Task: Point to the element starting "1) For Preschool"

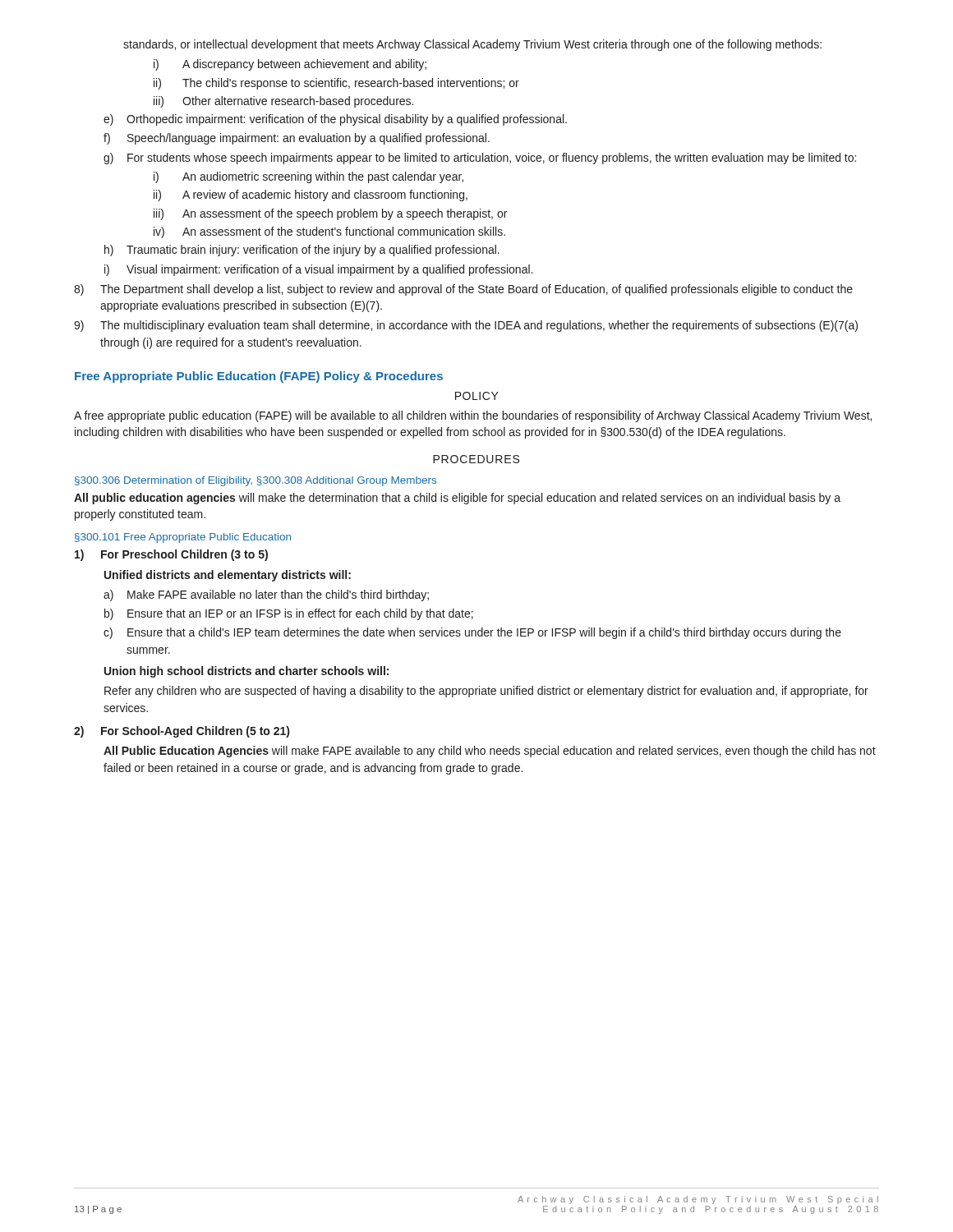Action: 171,555
